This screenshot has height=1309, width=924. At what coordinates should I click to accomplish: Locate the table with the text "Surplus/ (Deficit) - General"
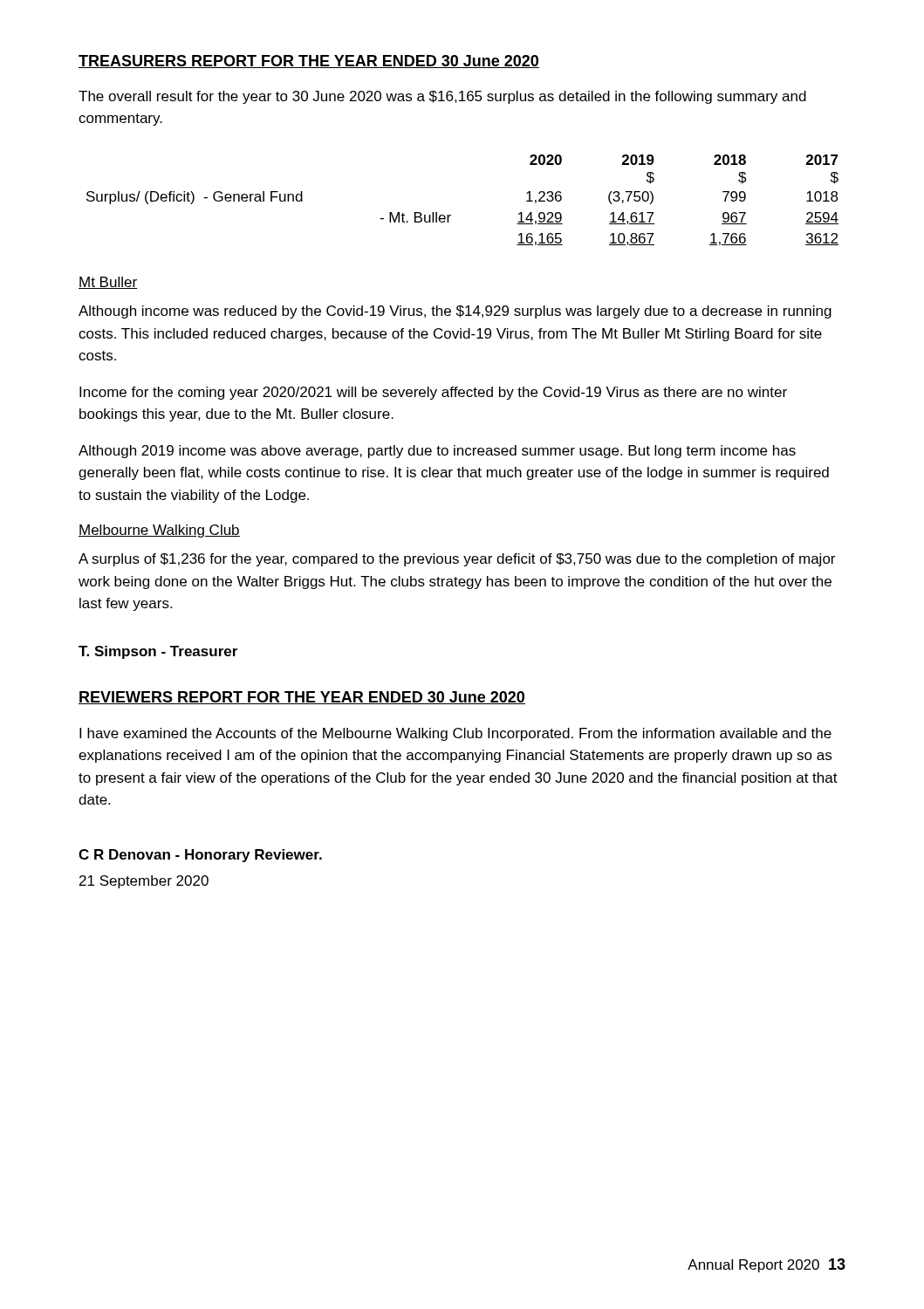click(x=462, y=200)
